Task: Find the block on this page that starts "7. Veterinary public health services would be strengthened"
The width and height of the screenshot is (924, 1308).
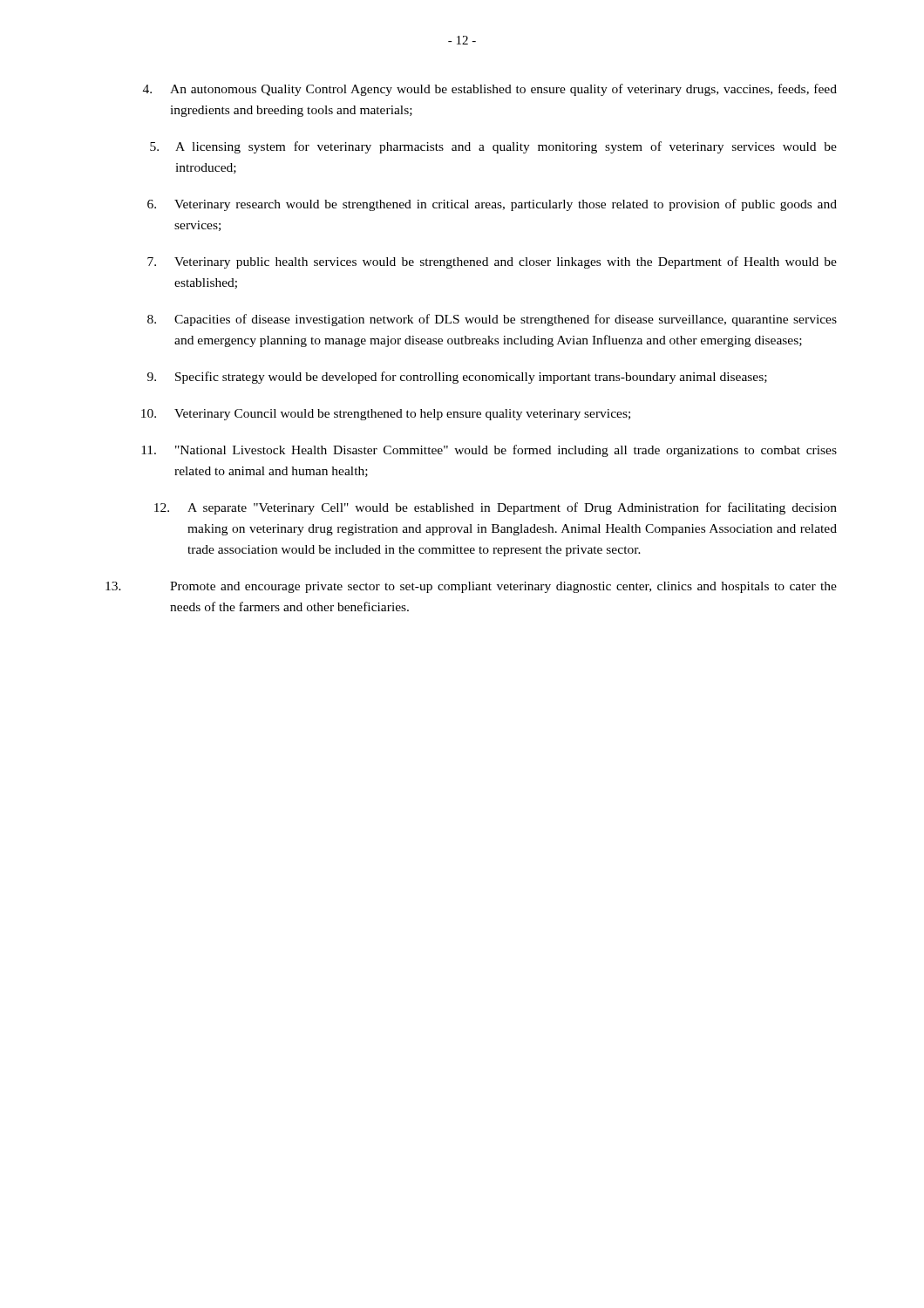Action: [x=471, y=272]
